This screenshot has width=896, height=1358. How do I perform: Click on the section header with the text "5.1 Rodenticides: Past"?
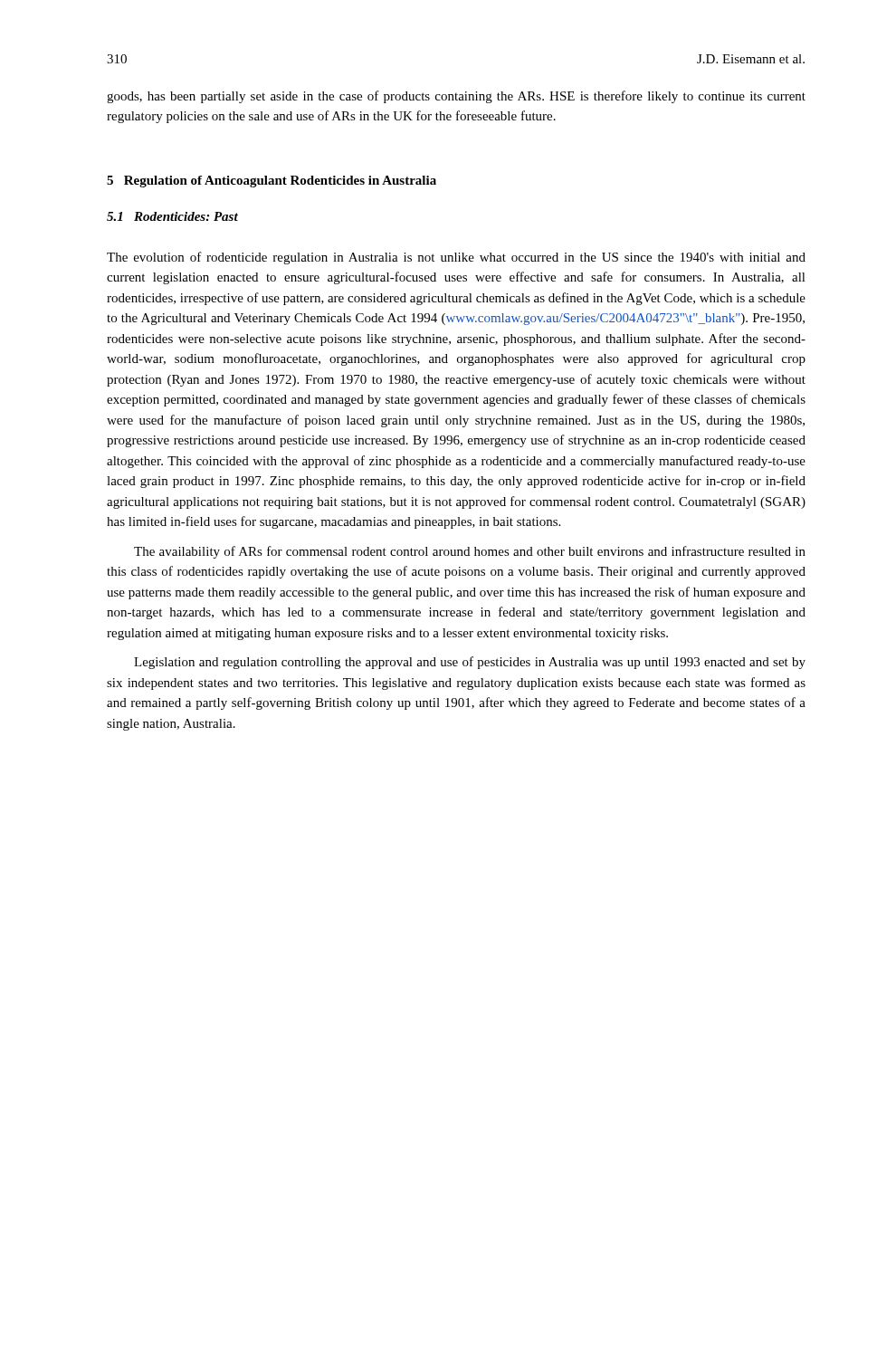172,216
